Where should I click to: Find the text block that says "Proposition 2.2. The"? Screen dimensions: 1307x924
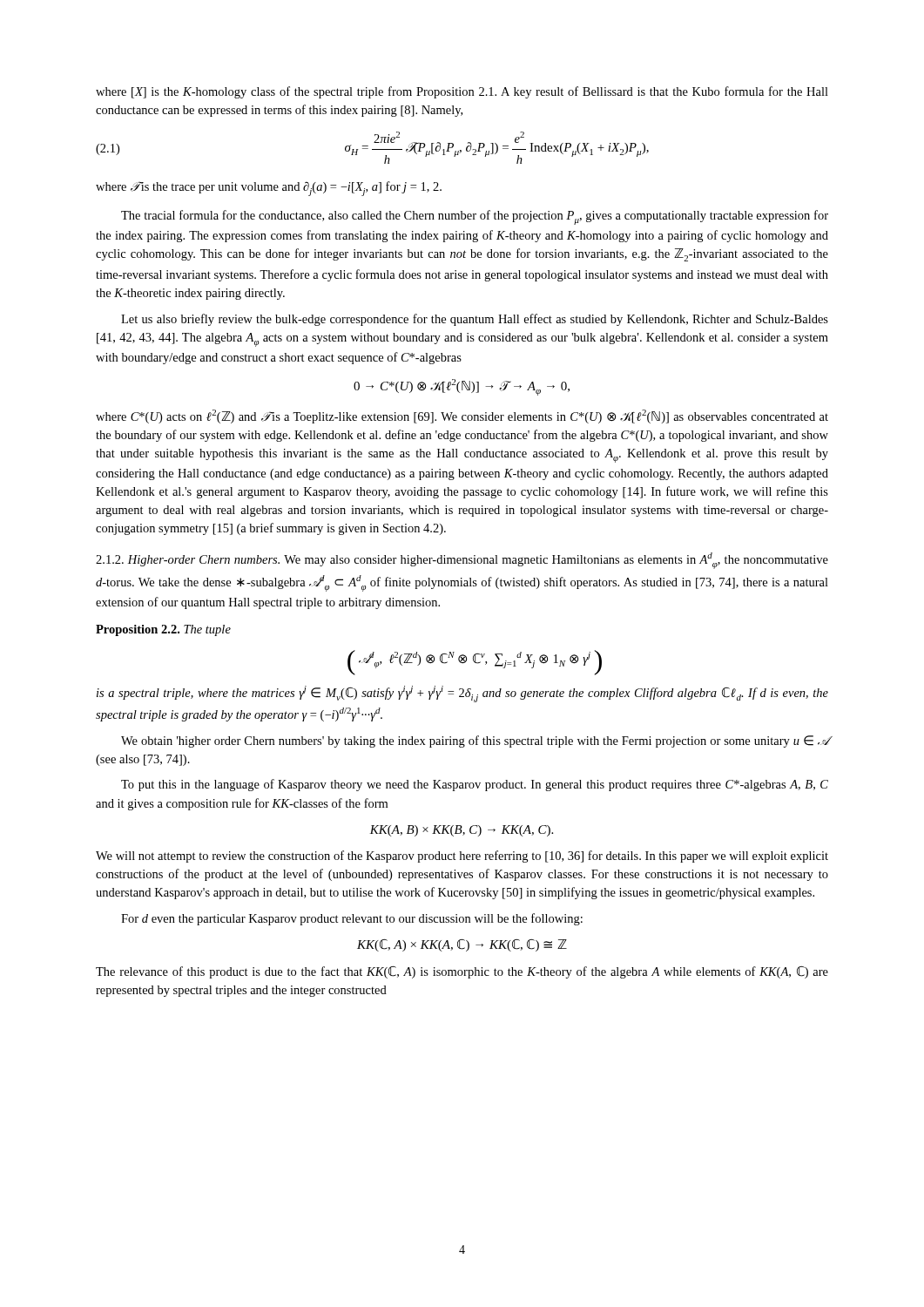pos(163,630)
